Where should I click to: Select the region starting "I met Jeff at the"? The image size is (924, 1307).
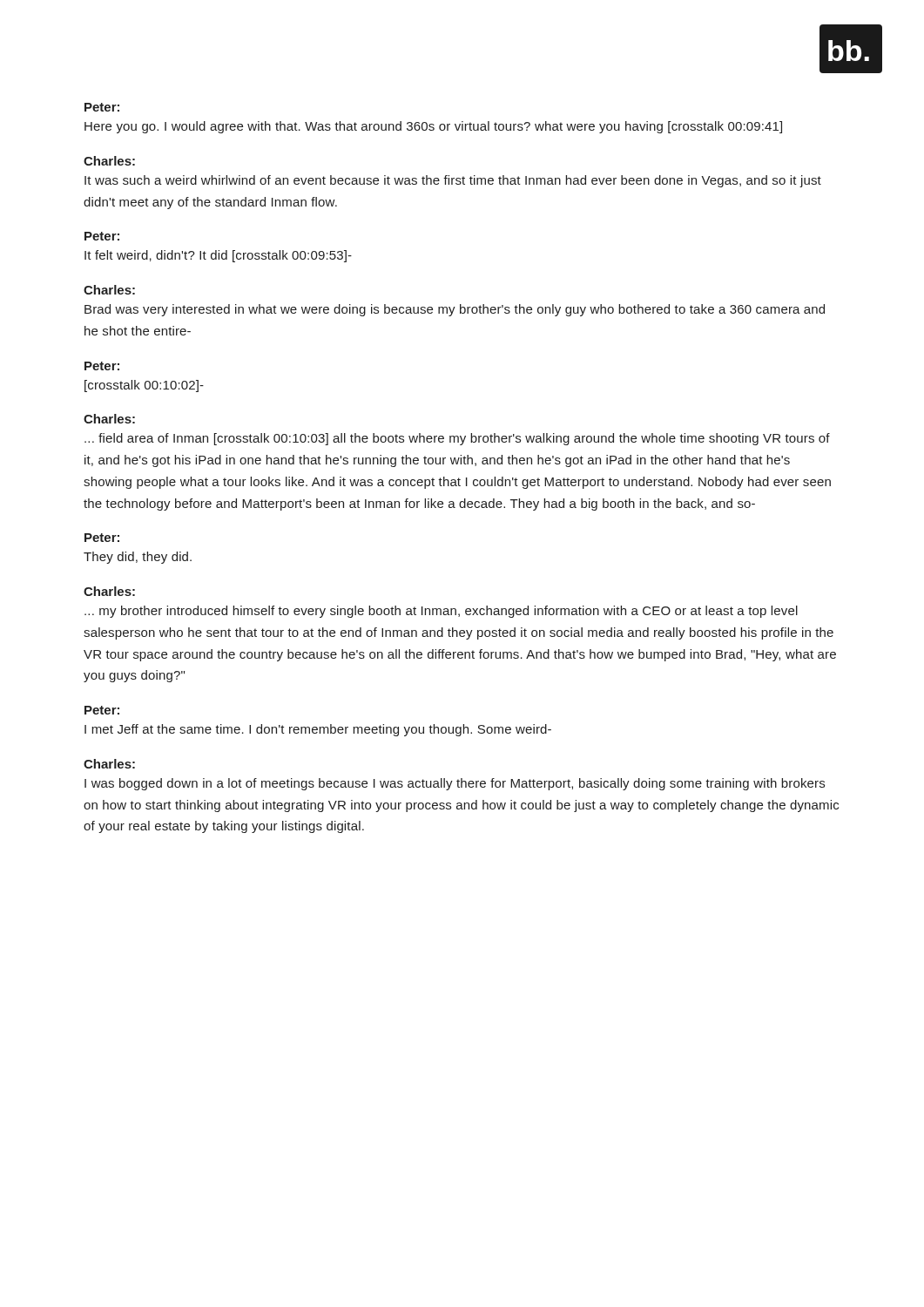click(318, 729)
